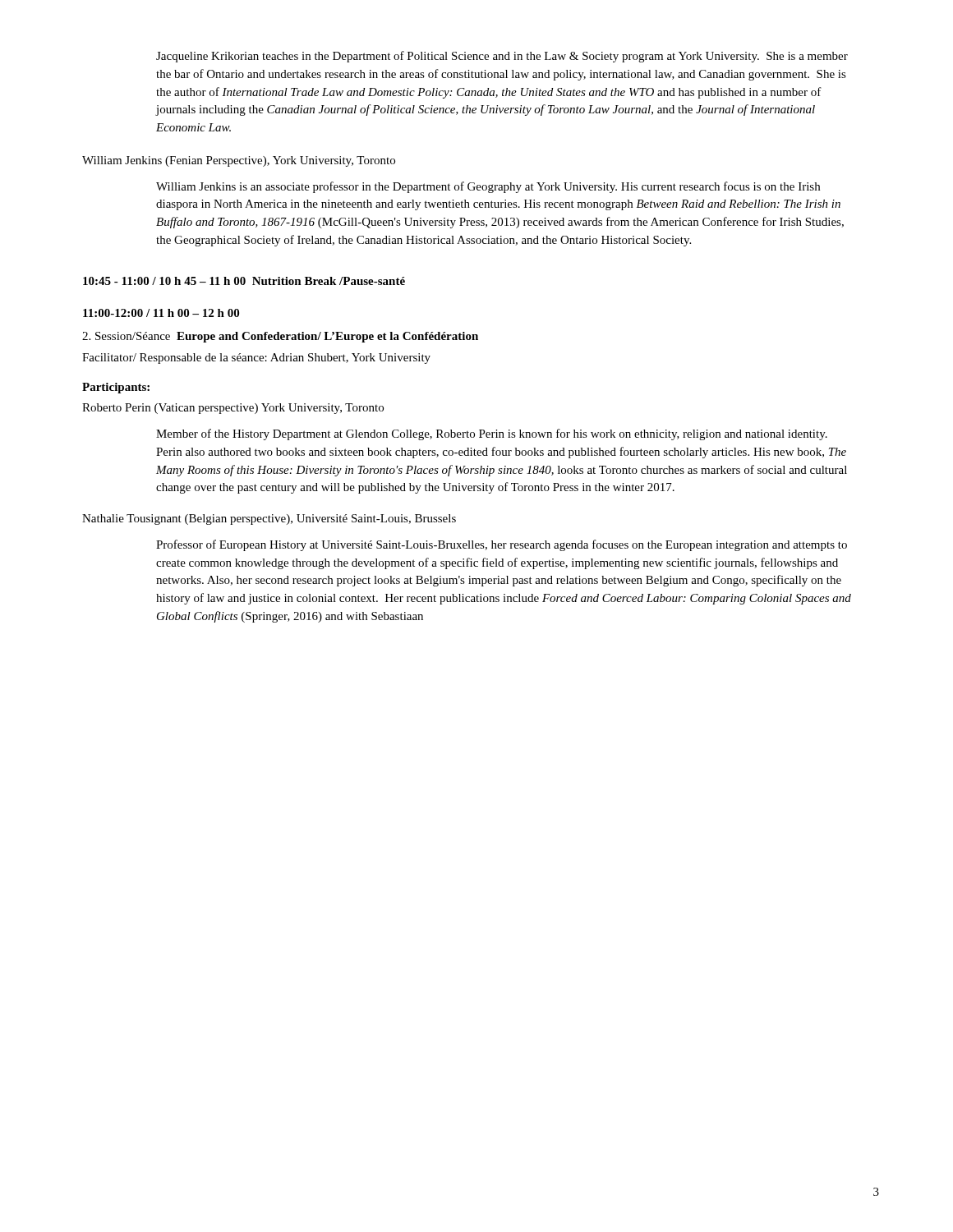953x1232 pixels.
Task: Find the passage starting "Roberto Perin (Vatican perspective) York University, Toronto"
Action: 233,408
